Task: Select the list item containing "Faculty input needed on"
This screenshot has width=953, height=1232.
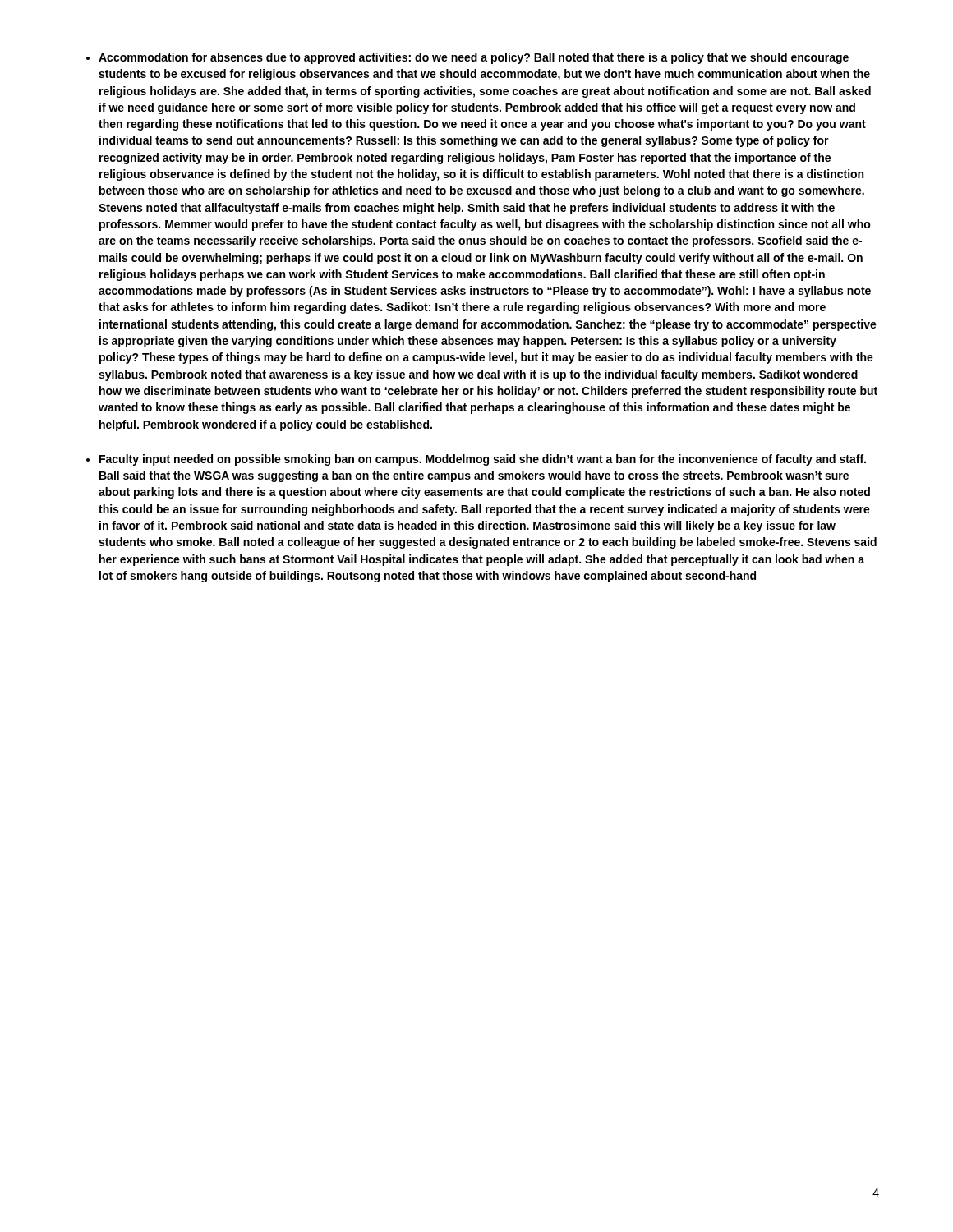Action: (x=488, y=517)
